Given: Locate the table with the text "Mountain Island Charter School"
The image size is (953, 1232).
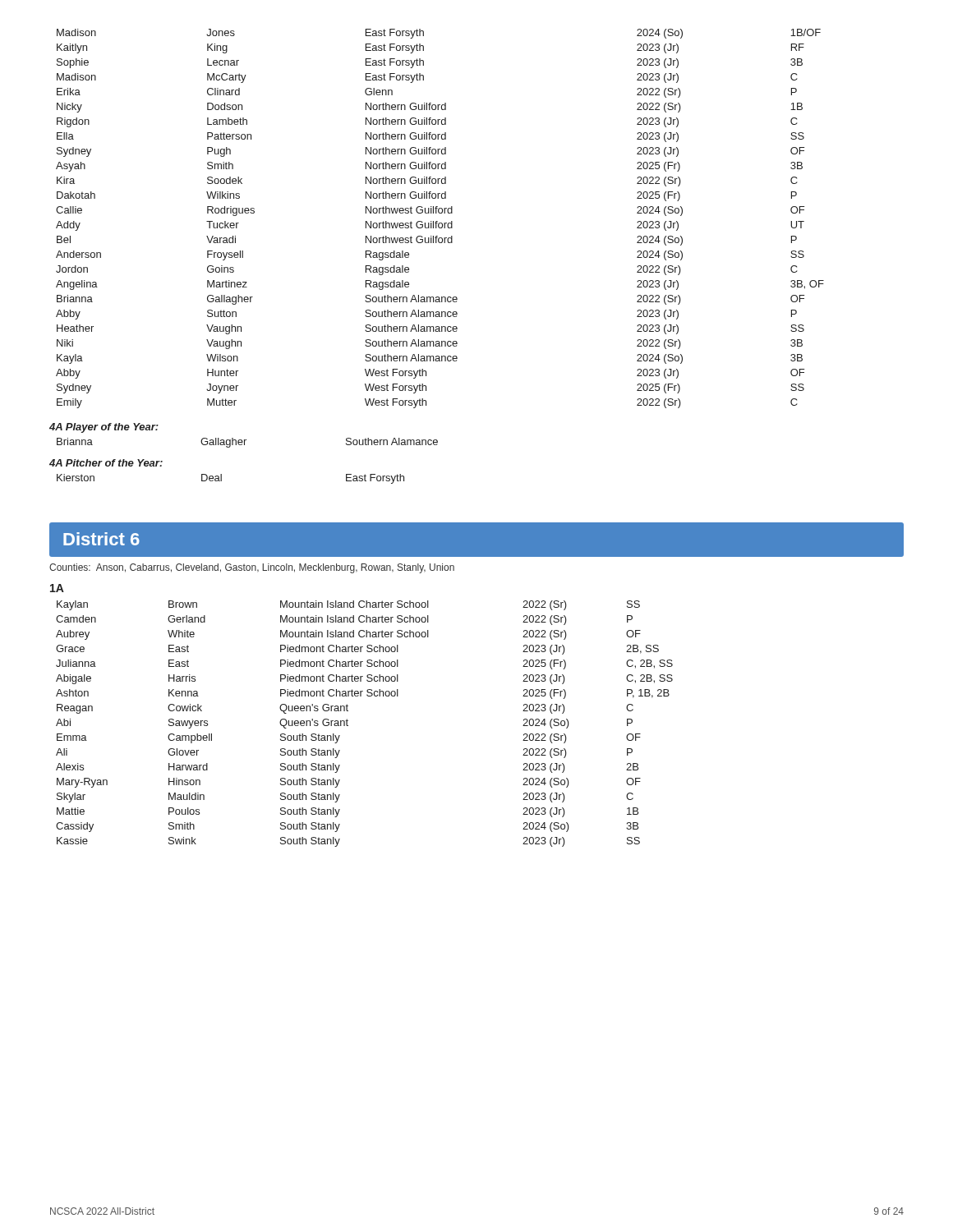Looking at the screenshot, I should tap(476, 722).
